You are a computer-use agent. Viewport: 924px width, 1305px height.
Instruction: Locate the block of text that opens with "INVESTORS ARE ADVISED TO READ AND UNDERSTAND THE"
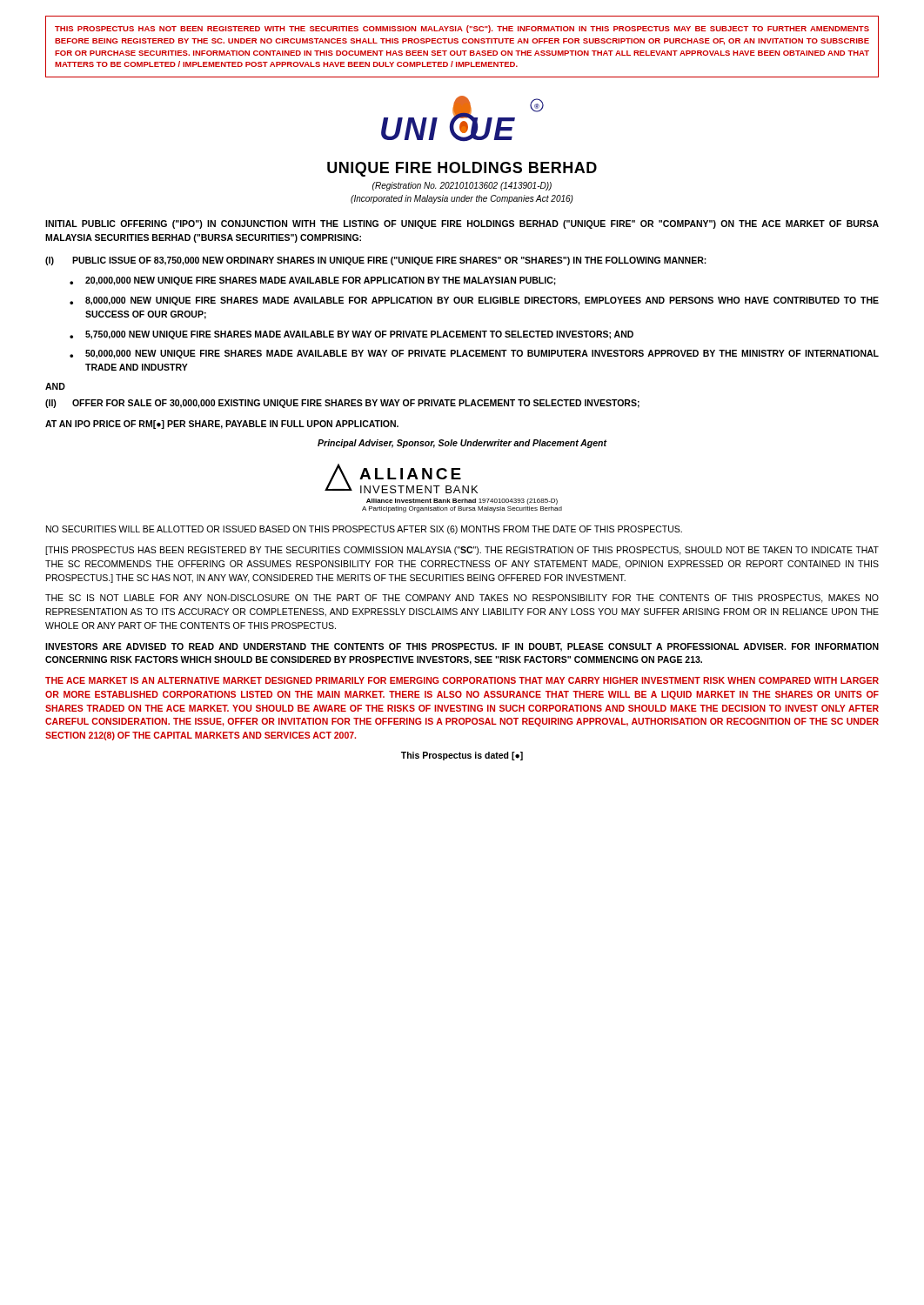coord(462,653)
